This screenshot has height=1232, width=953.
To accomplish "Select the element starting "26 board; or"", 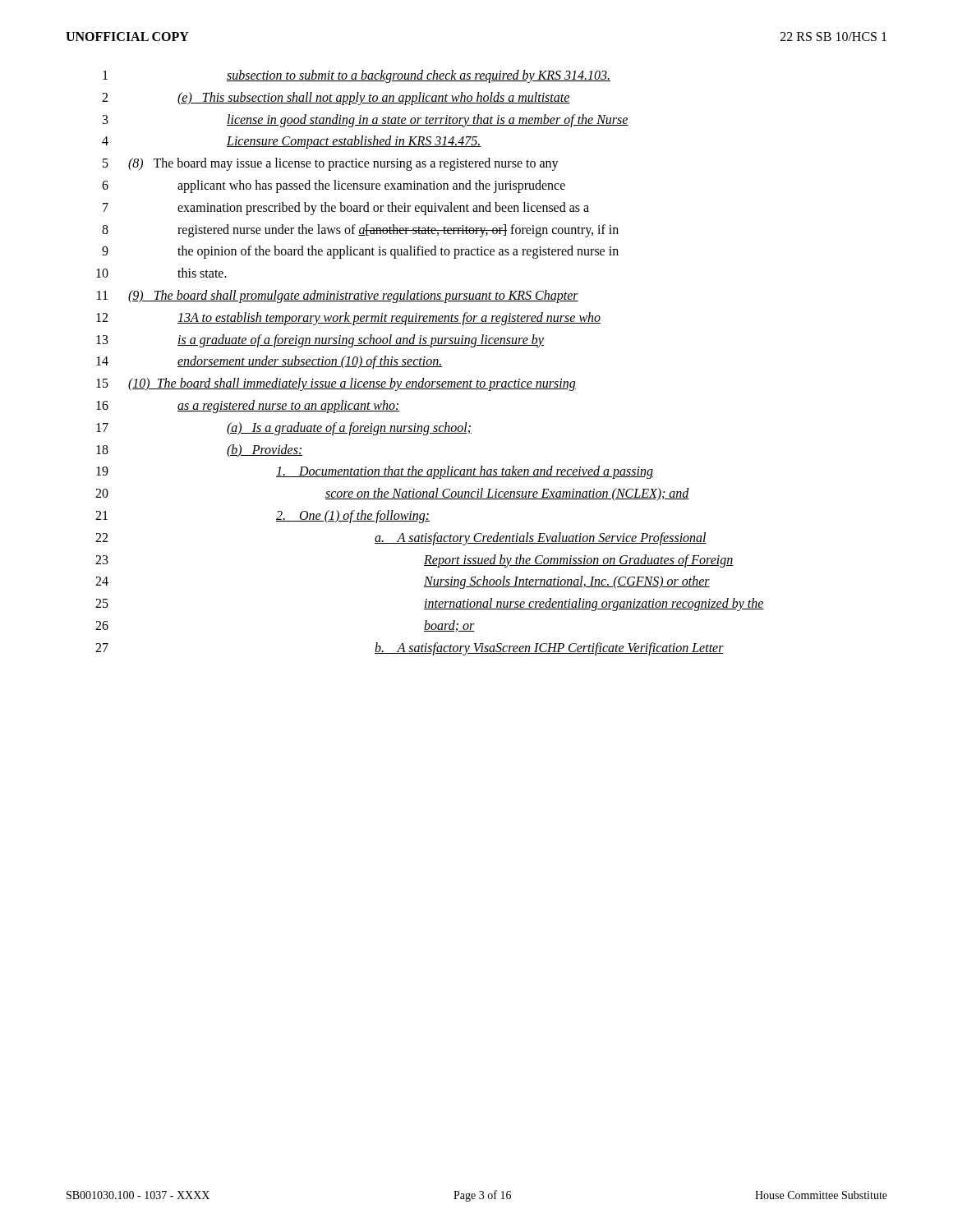I will tap(476, 626).
